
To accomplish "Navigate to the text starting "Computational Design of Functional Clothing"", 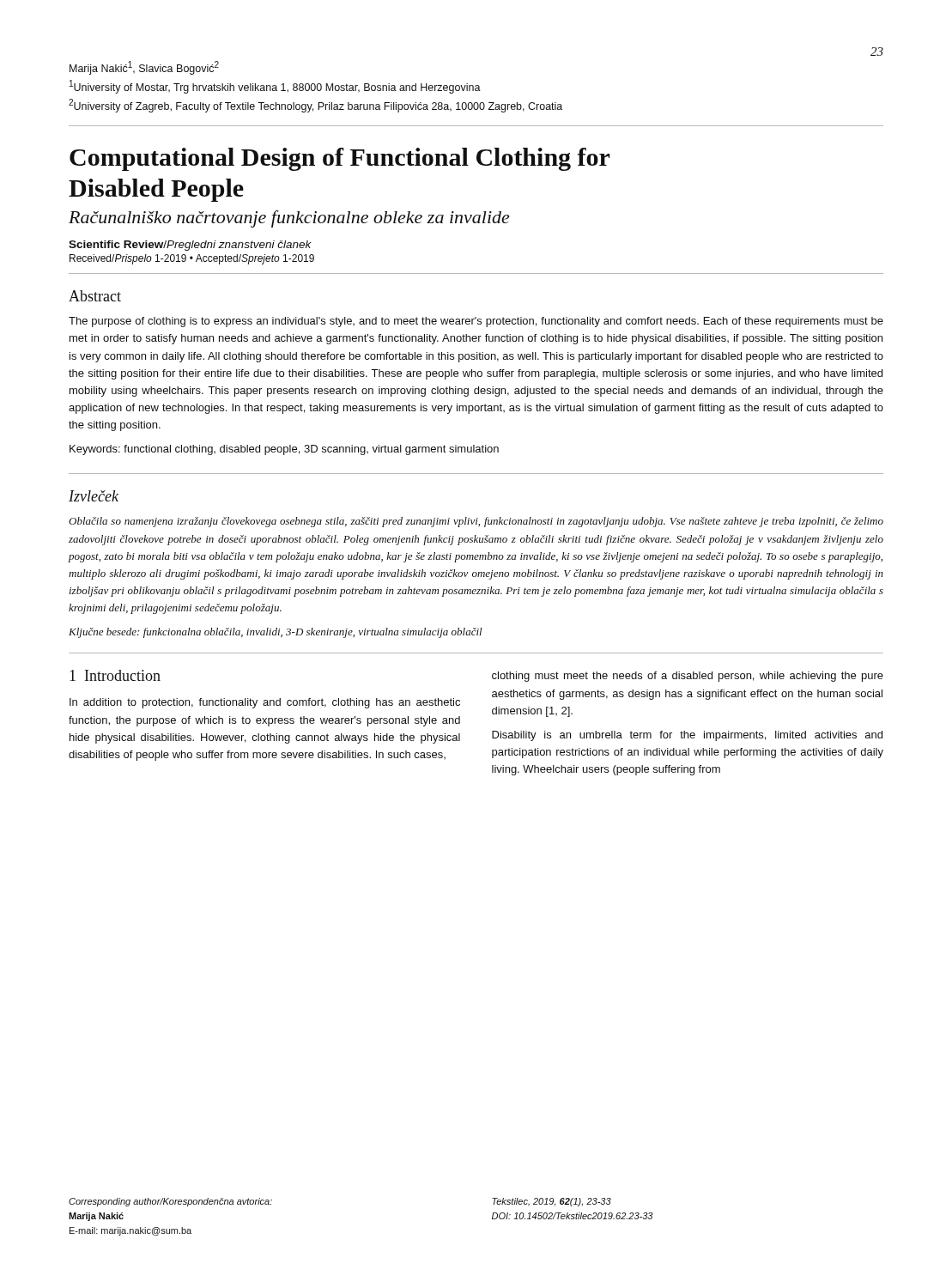I will tap(339, 172).
